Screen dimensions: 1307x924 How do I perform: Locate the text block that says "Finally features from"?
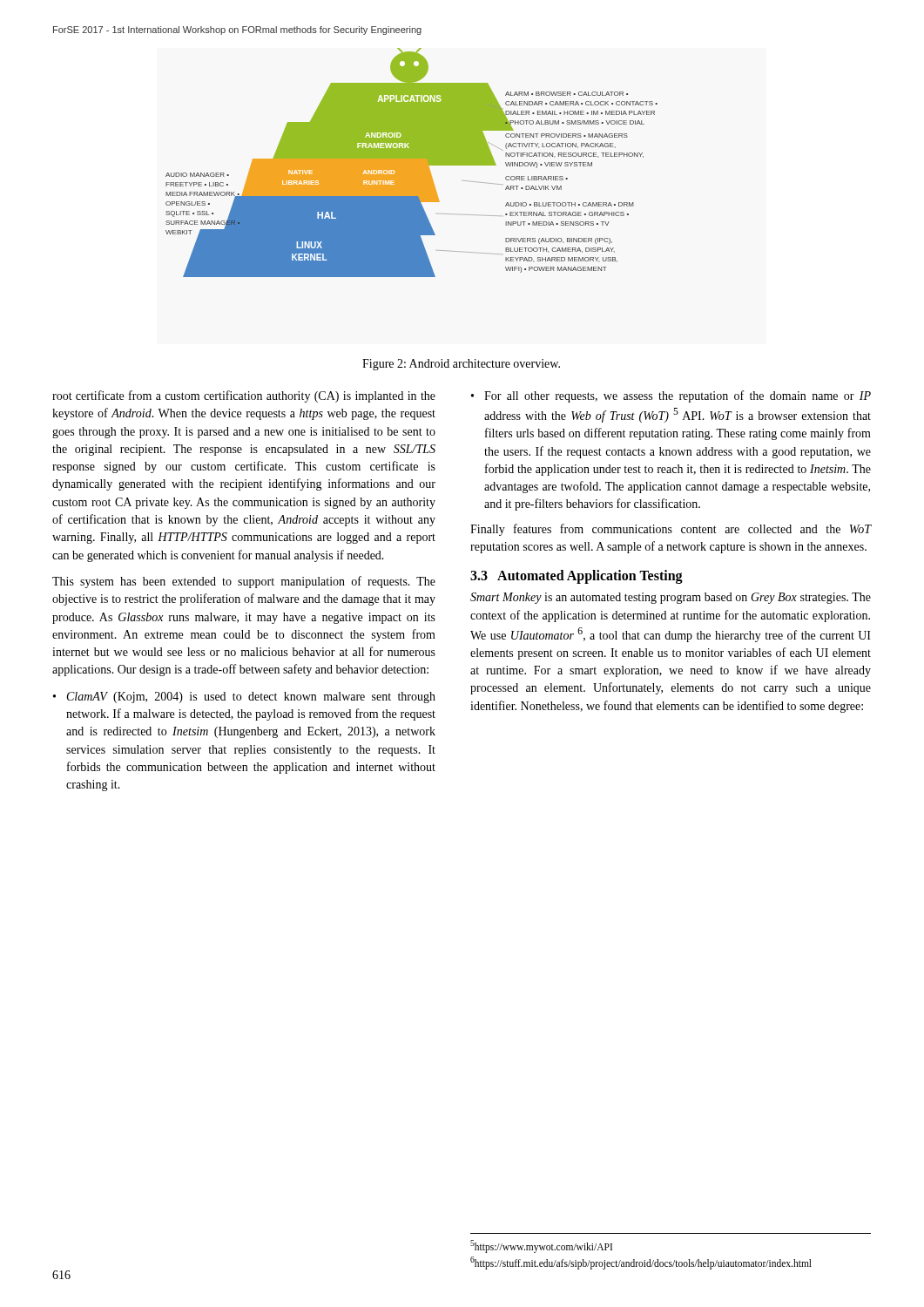[x=671, y=538]
